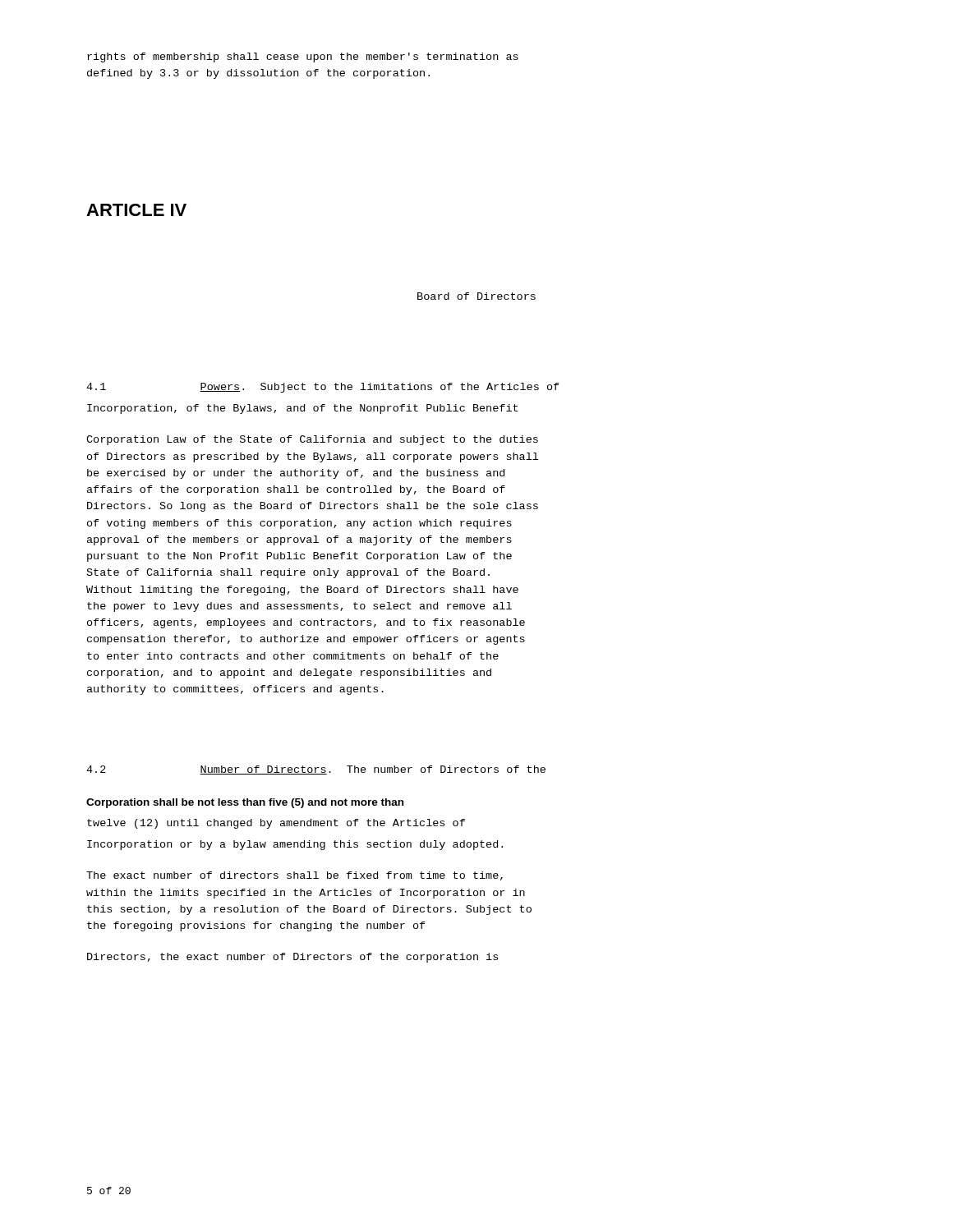This screenshot has height=1232, width=953.
Task: Point to "Board of Directors"
Action: [476, 297]
